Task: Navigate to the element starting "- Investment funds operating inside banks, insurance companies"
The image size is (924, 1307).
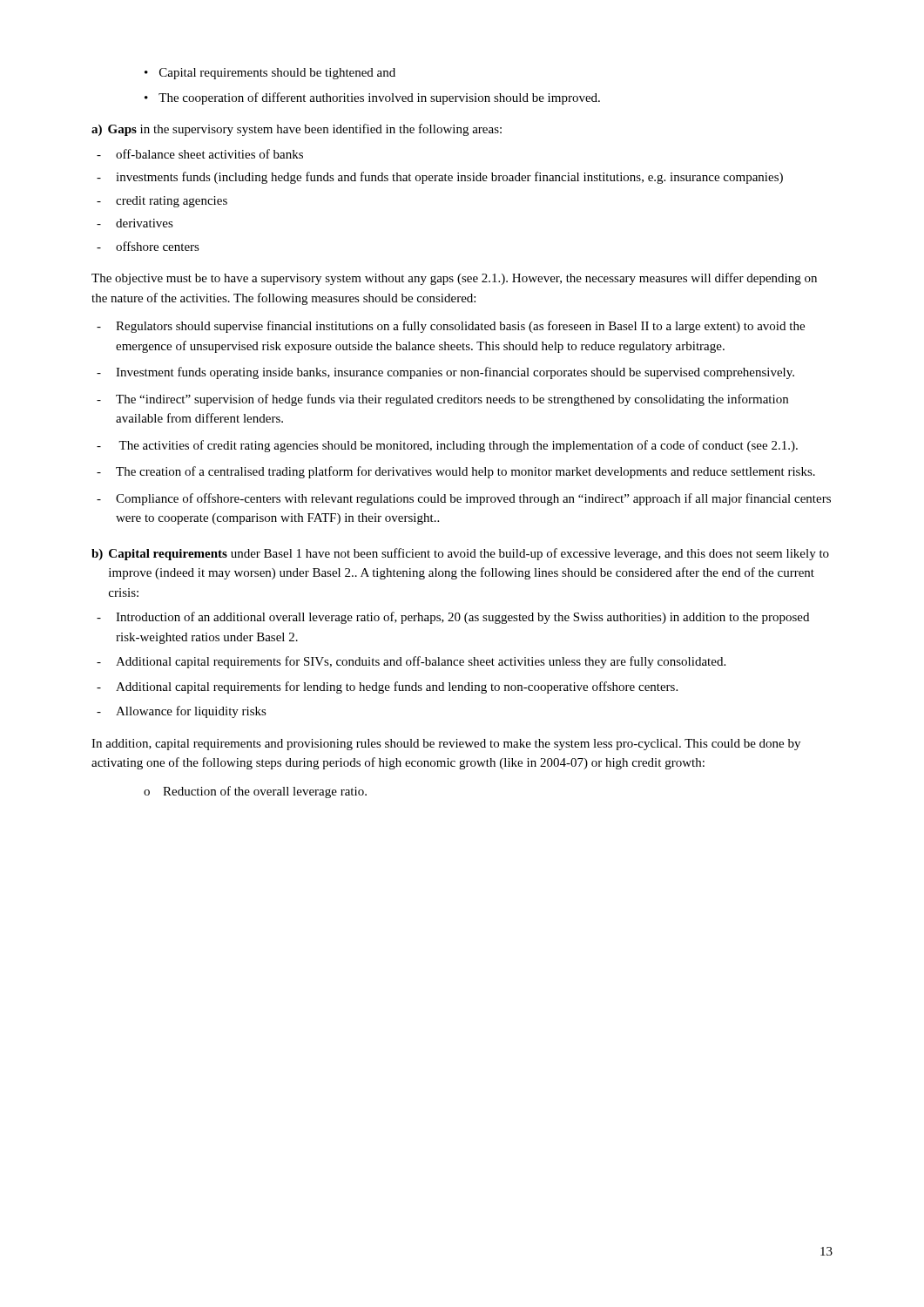Action: click(x=446, y=372)
